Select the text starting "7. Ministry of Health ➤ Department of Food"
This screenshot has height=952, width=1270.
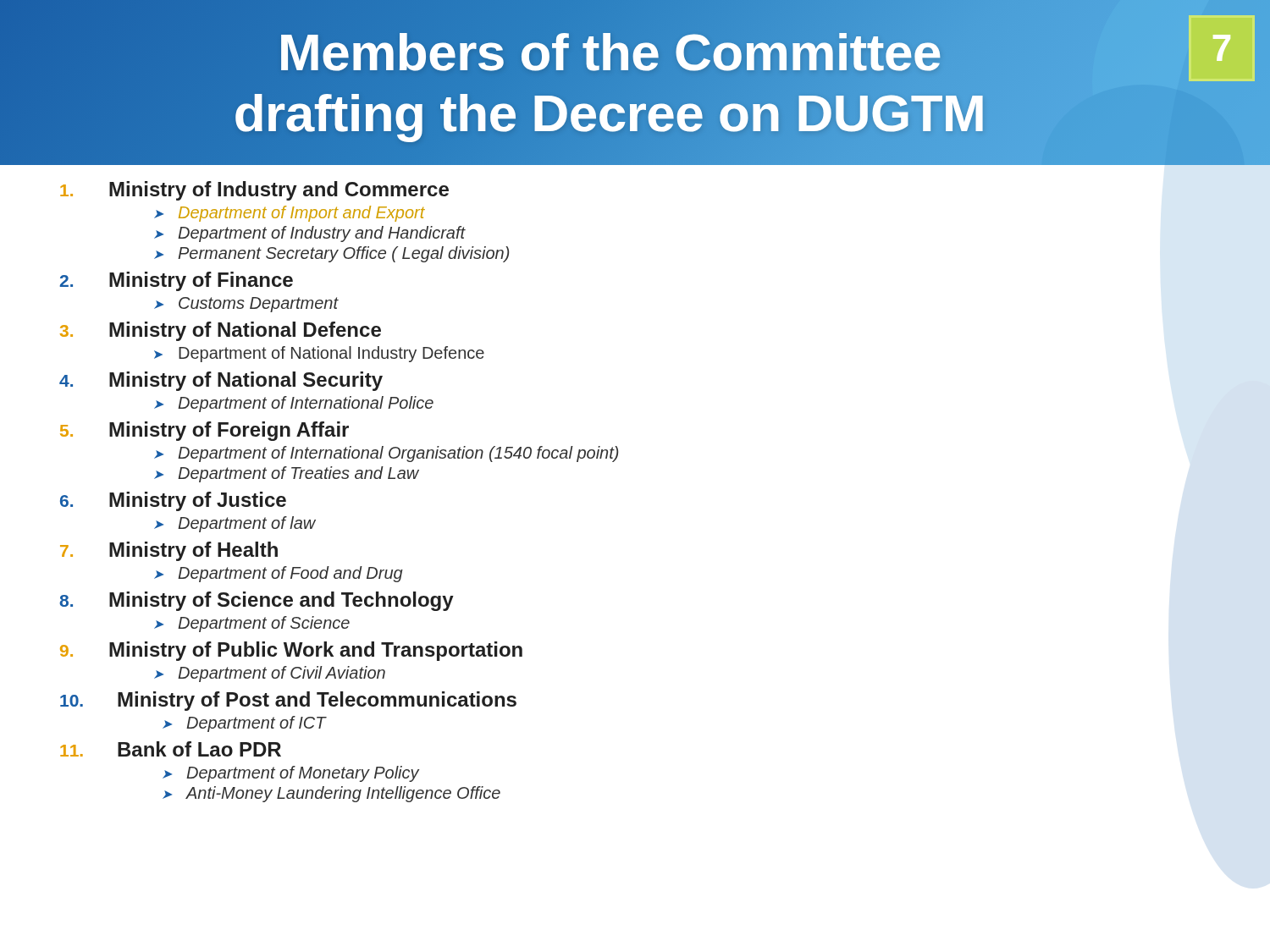(x=169, y=551)
